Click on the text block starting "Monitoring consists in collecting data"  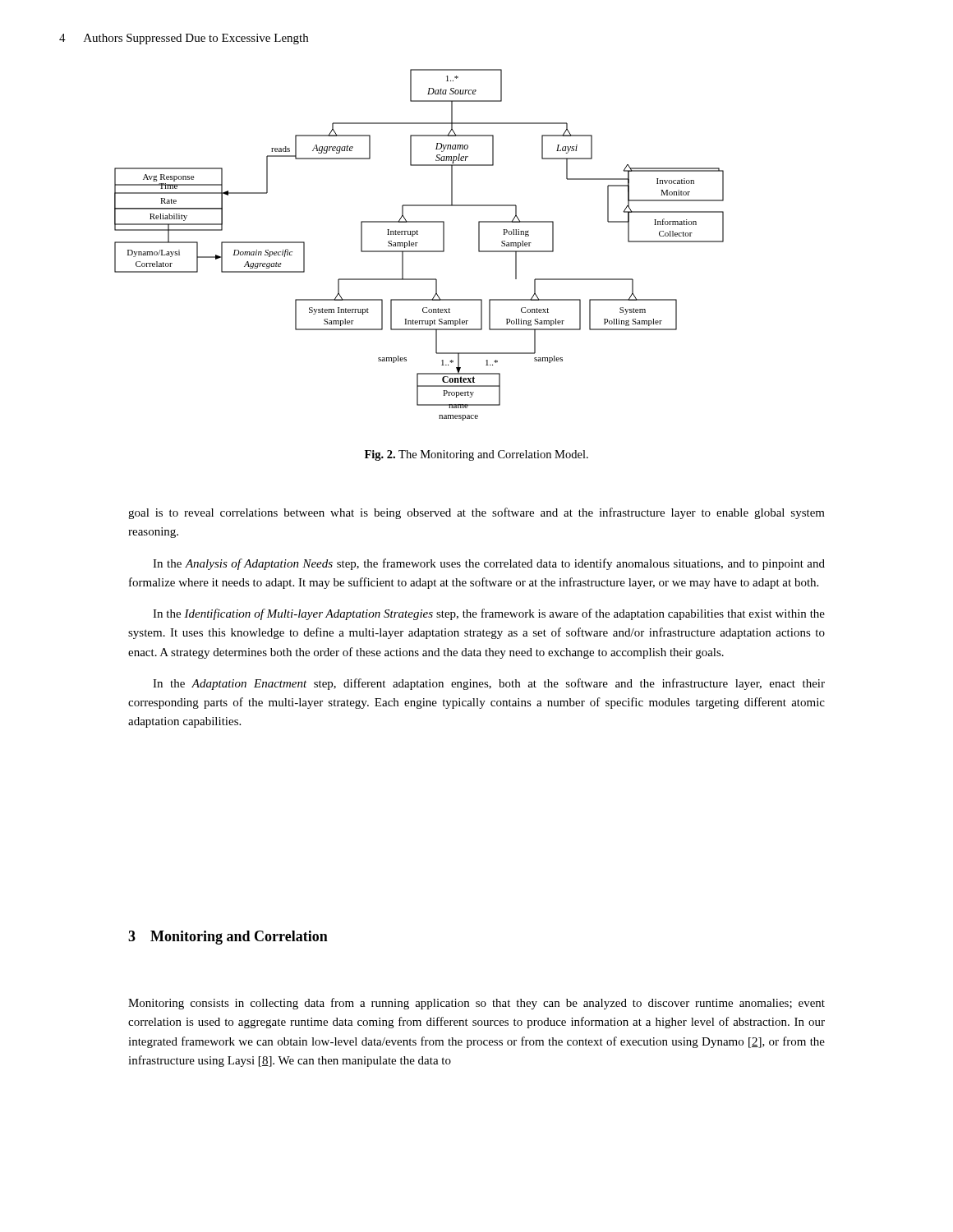click(476, 1032)
